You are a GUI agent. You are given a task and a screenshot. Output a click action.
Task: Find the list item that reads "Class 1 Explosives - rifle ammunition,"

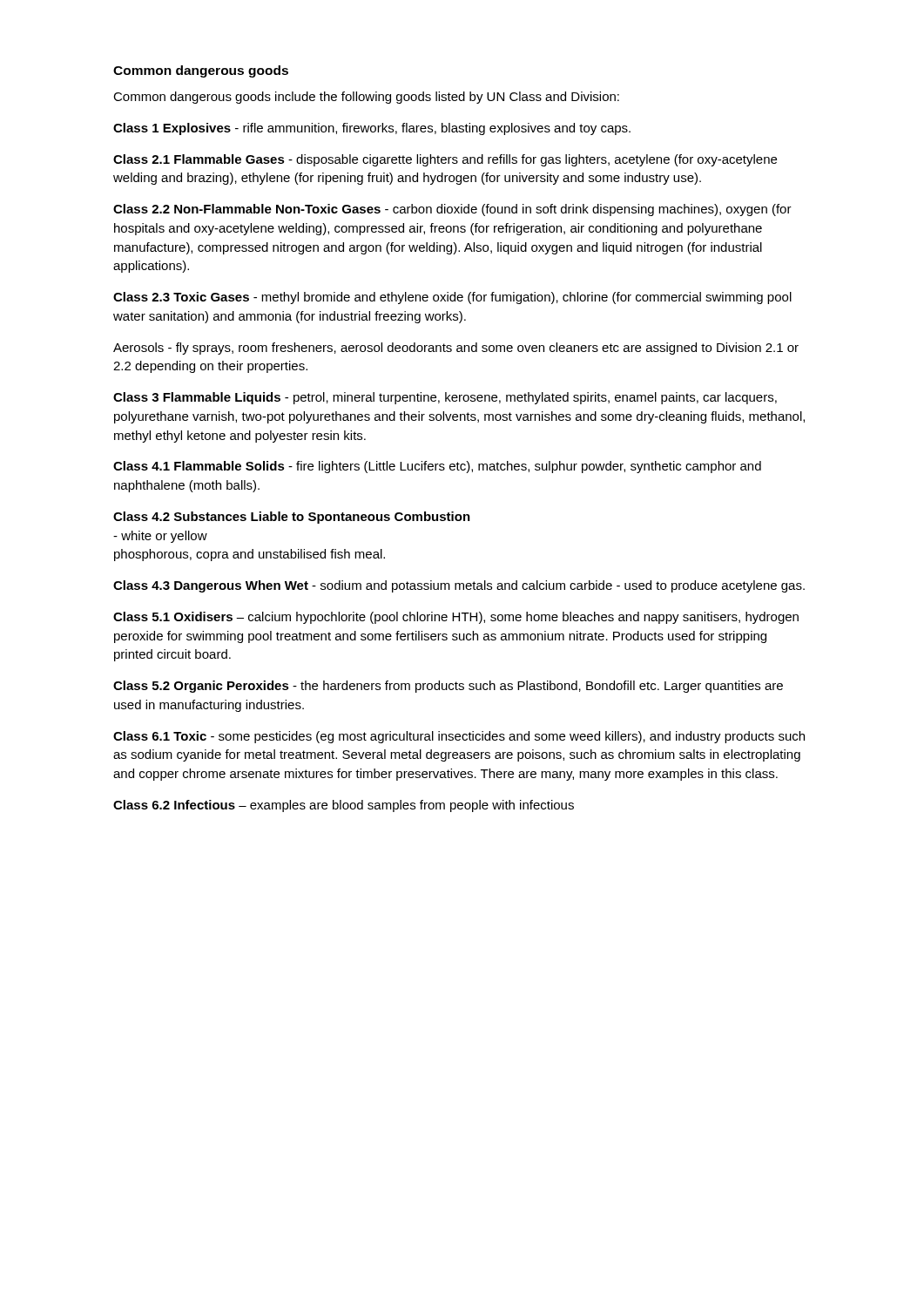[372, 127]
